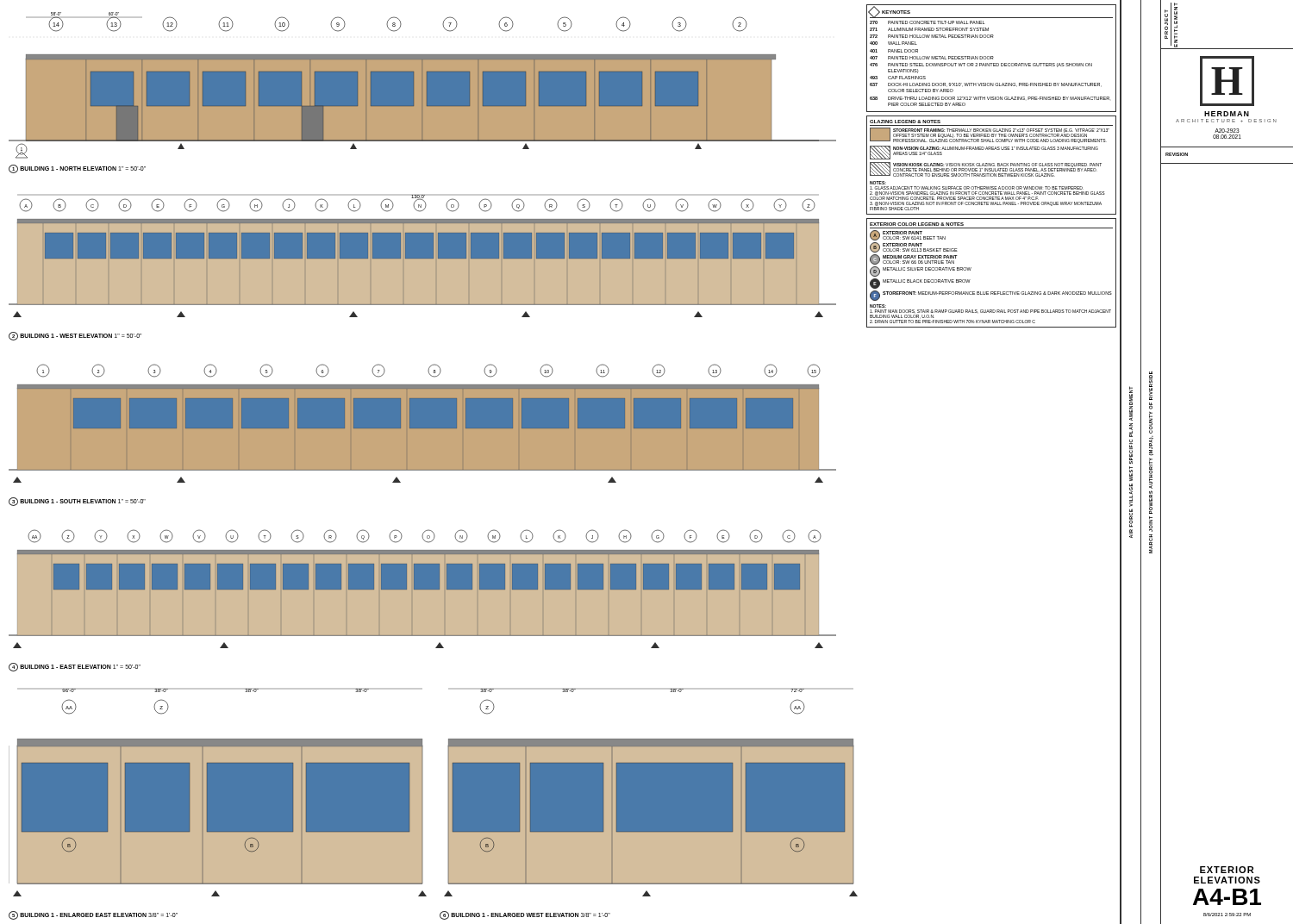Navigate to the element starting "6 BUILDING 1 - ENLARGED WEST ELEVATION"

coord(525,915)
